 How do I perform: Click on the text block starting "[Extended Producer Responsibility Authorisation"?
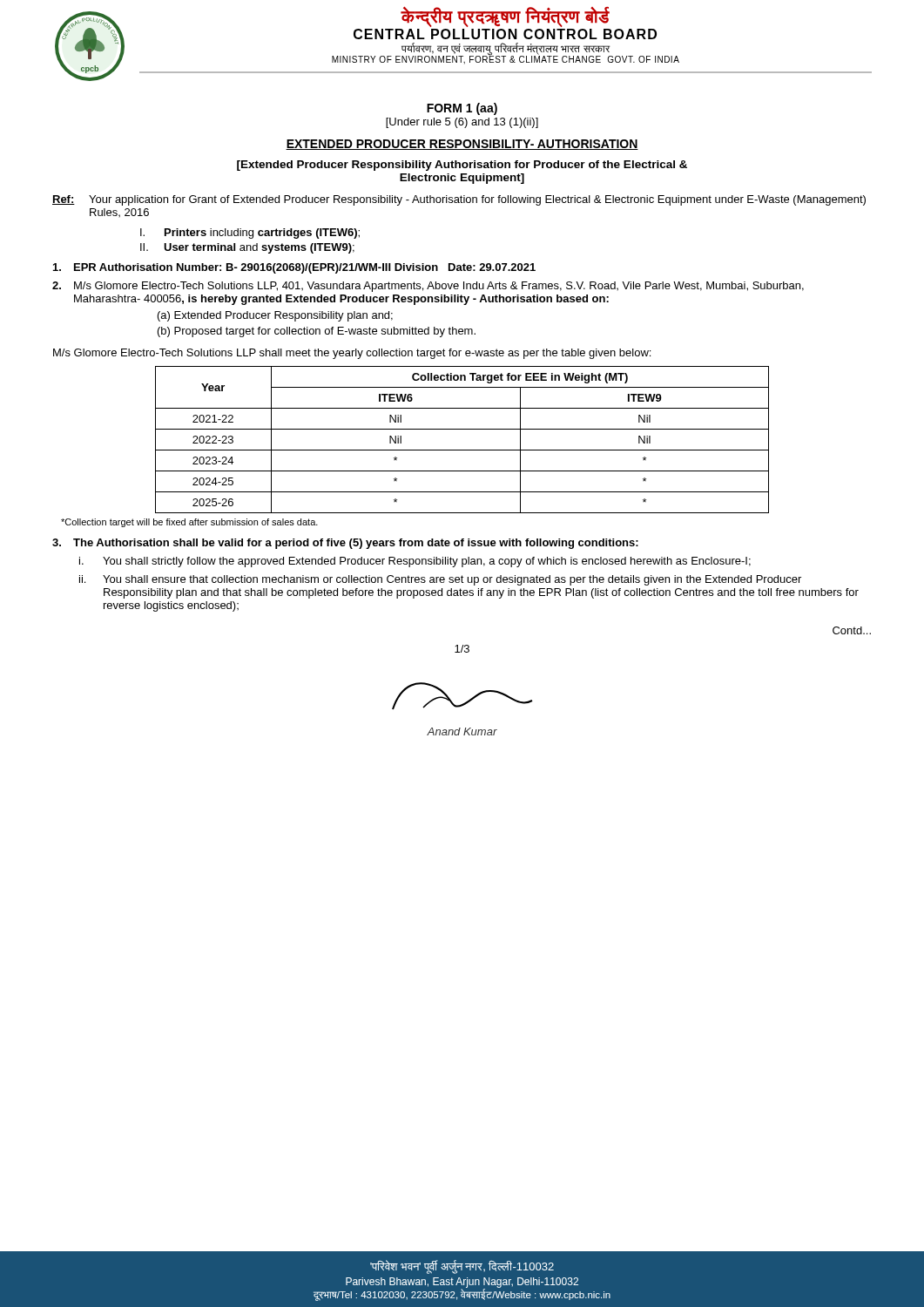point(462,171)
